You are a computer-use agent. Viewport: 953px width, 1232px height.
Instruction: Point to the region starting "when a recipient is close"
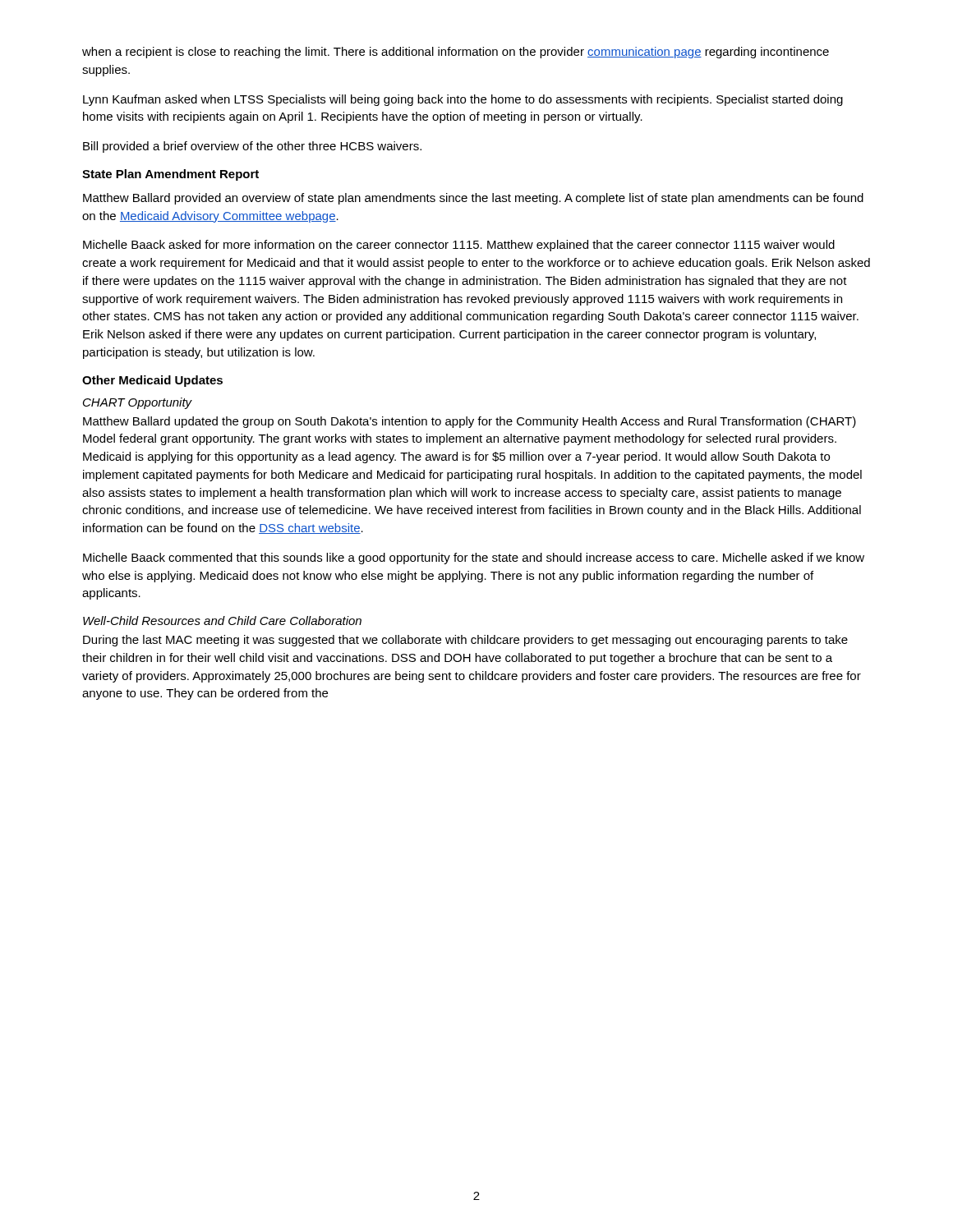456,60
